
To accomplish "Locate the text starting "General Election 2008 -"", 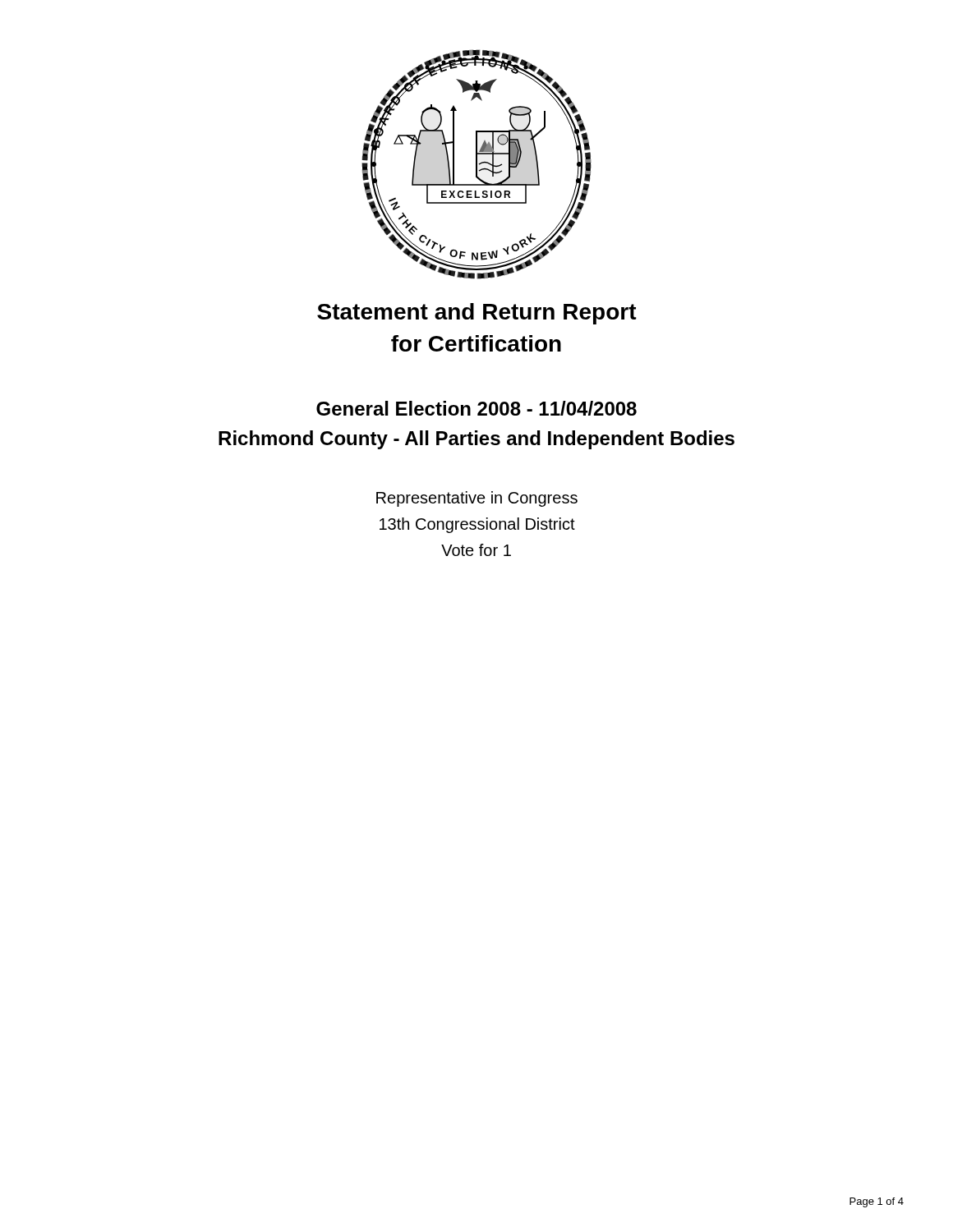I will click(x=476, y=423).
